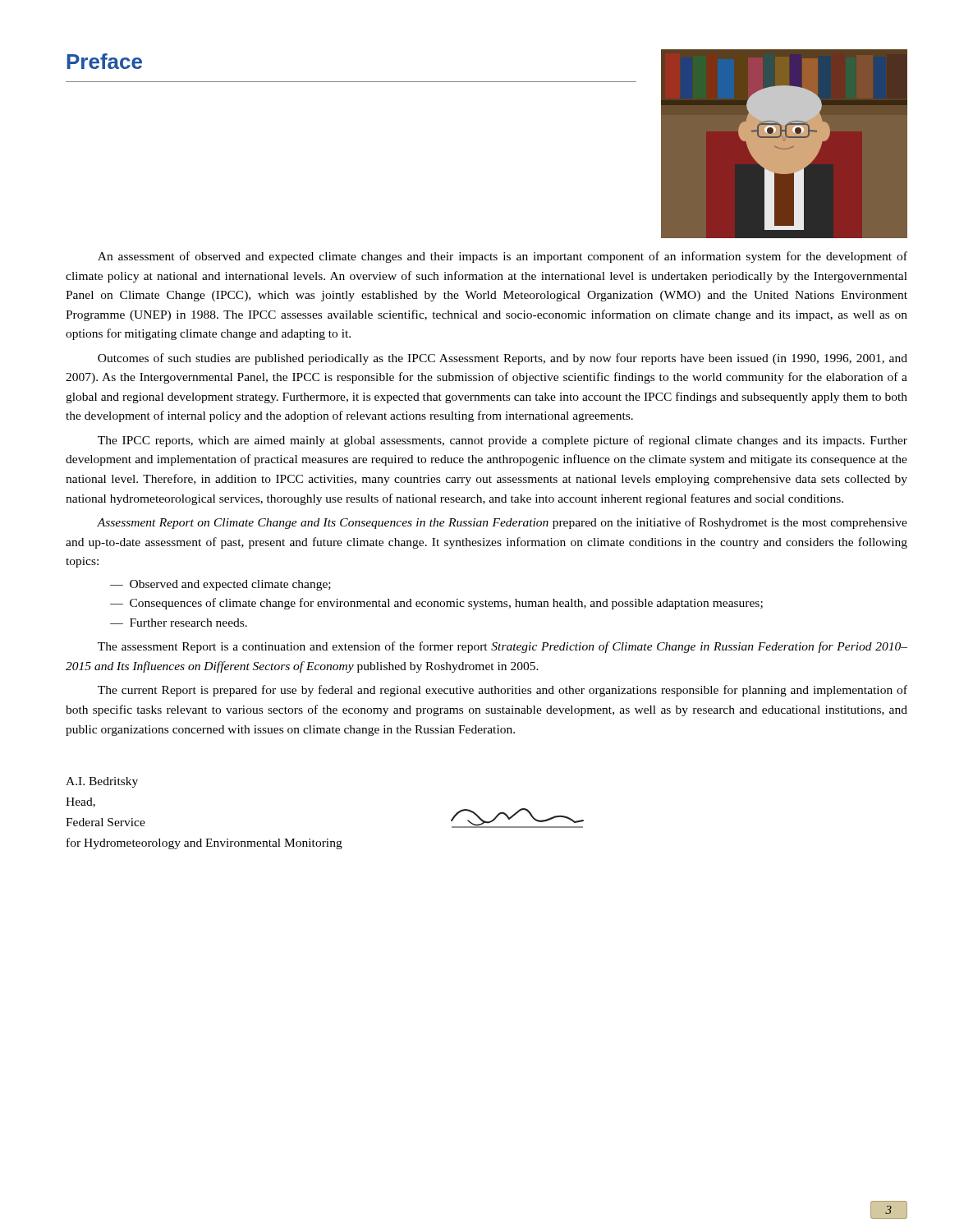This screenshot has width=973, height=1232.
Task: Locate the text block that reads "A.I. Bedritsky Head, Federal Service for Hydrometeorology and"
Action: tap(102, 782)
